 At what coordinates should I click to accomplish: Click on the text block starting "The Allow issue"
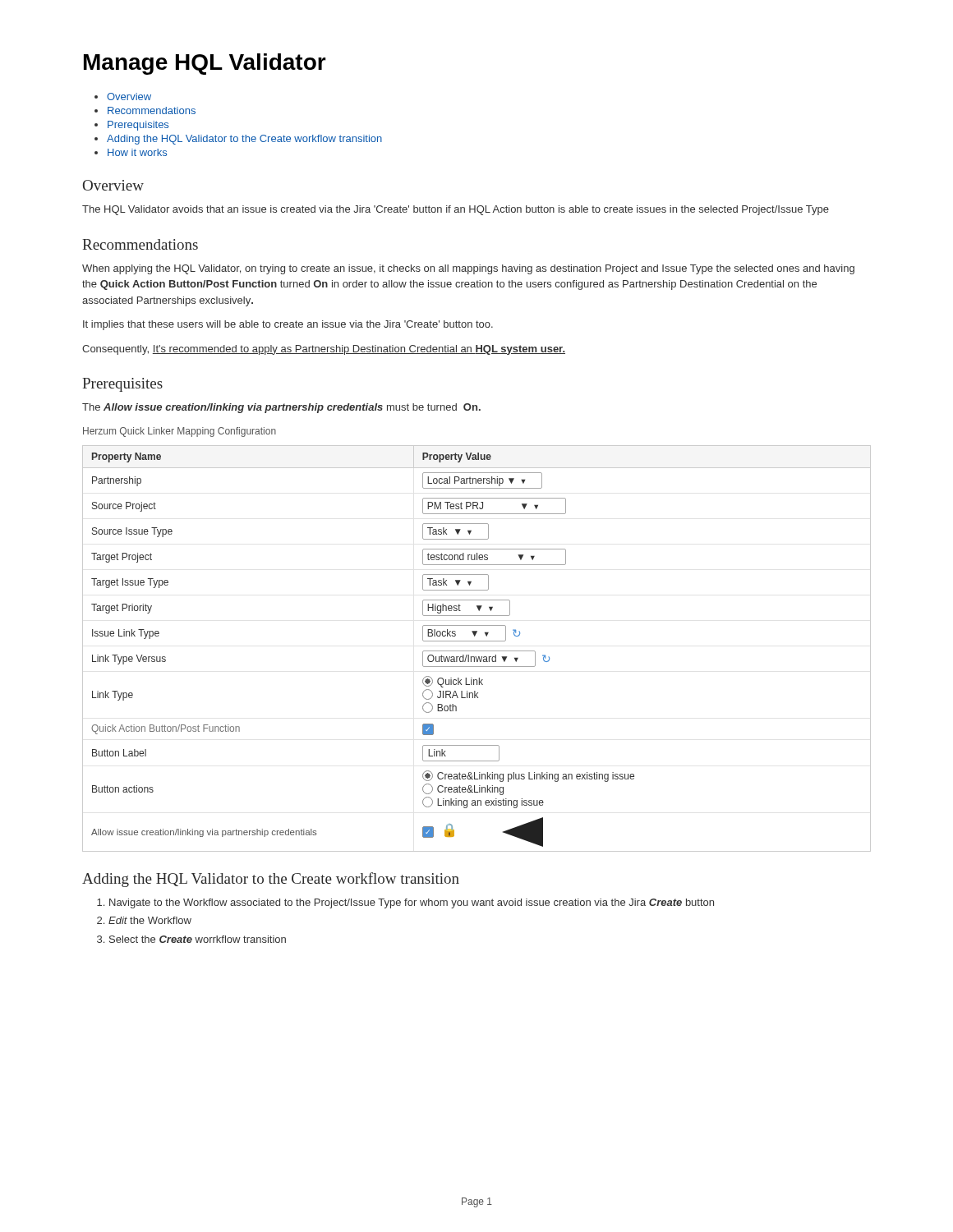point(476,407)
